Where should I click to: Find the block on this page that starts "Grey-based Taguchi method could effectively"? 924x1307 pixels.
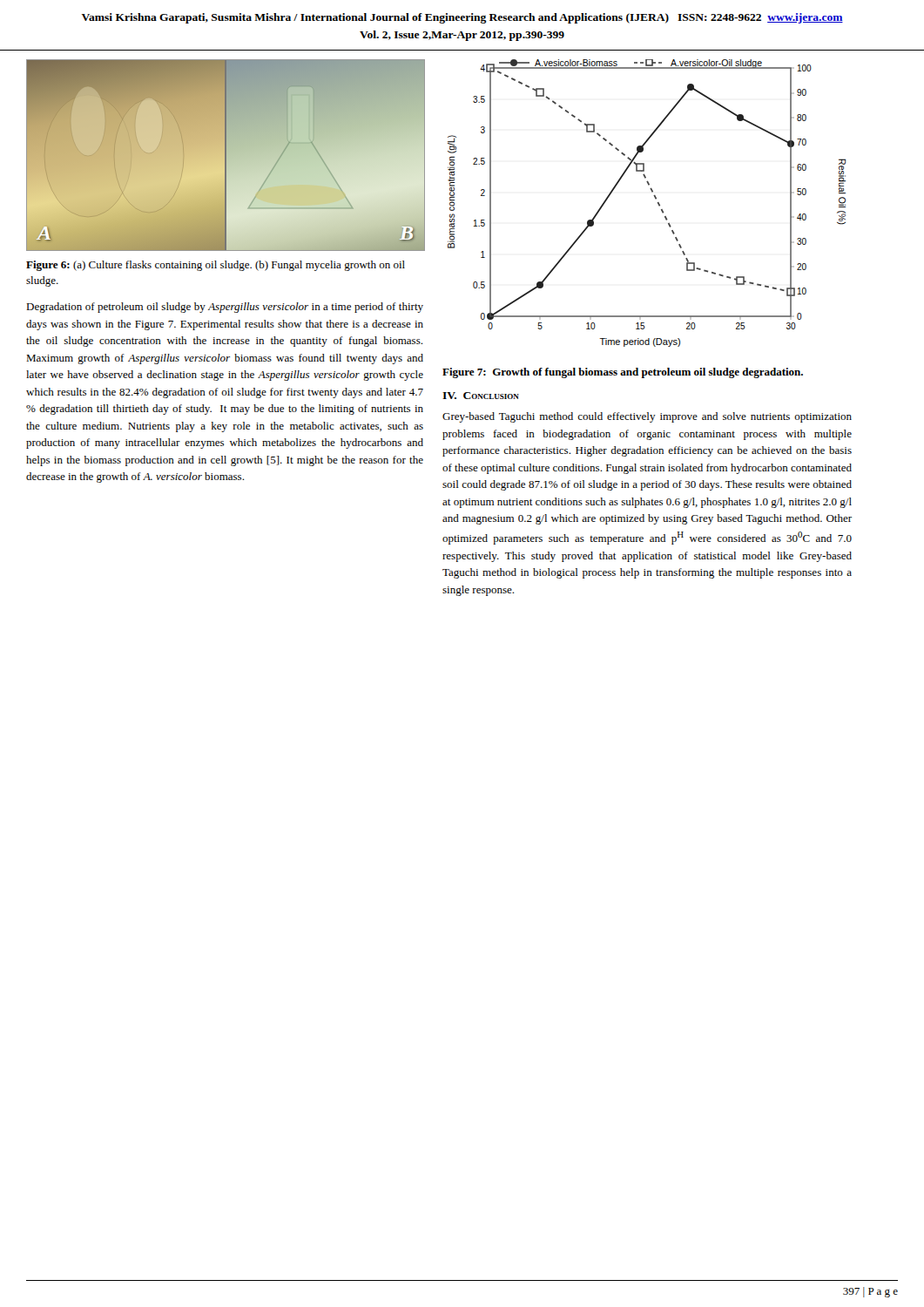point(647,503)
